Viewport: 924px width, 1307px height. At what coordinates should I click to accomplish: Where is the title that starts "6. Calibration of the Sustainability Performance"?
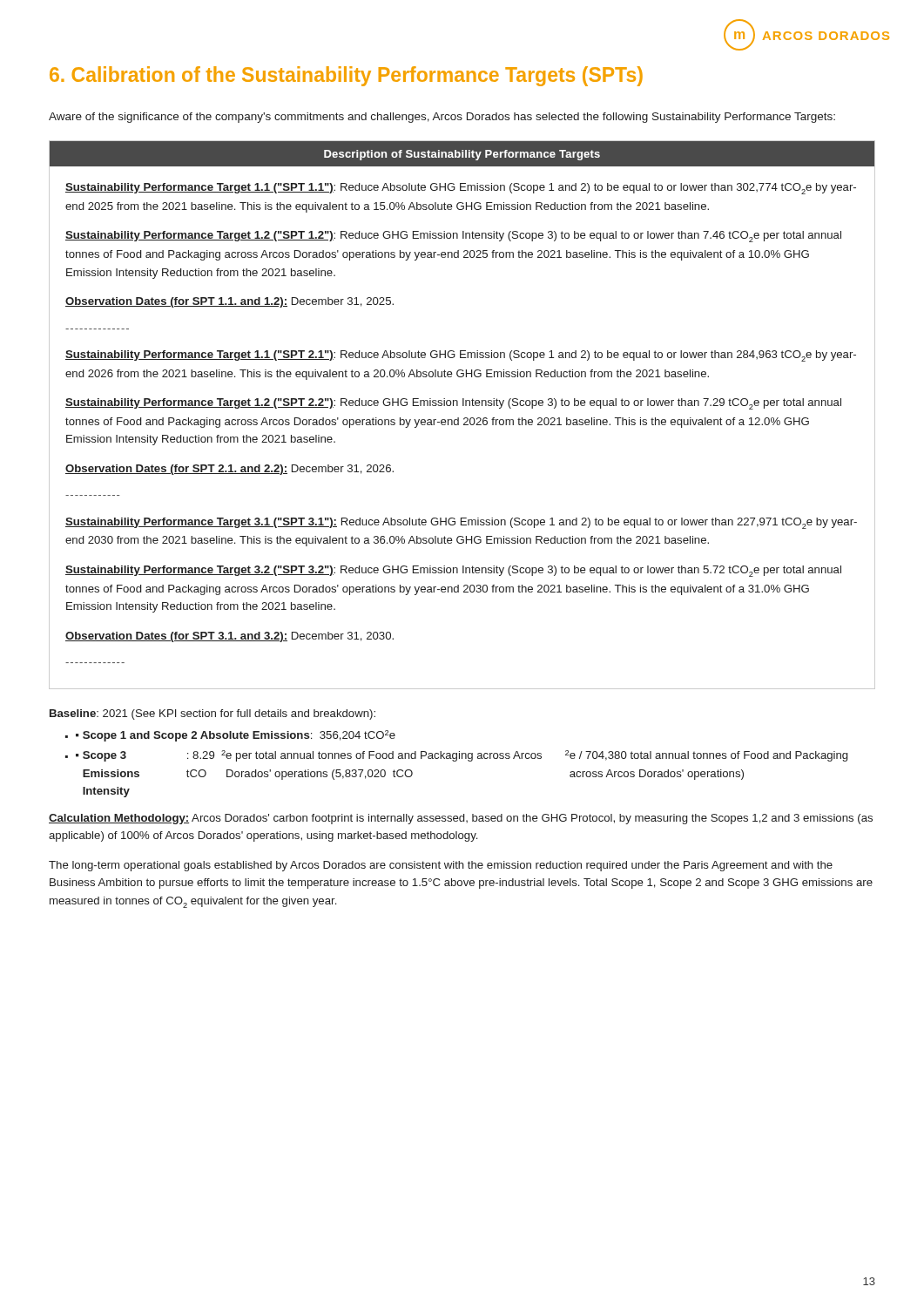(x=346, y=75)
